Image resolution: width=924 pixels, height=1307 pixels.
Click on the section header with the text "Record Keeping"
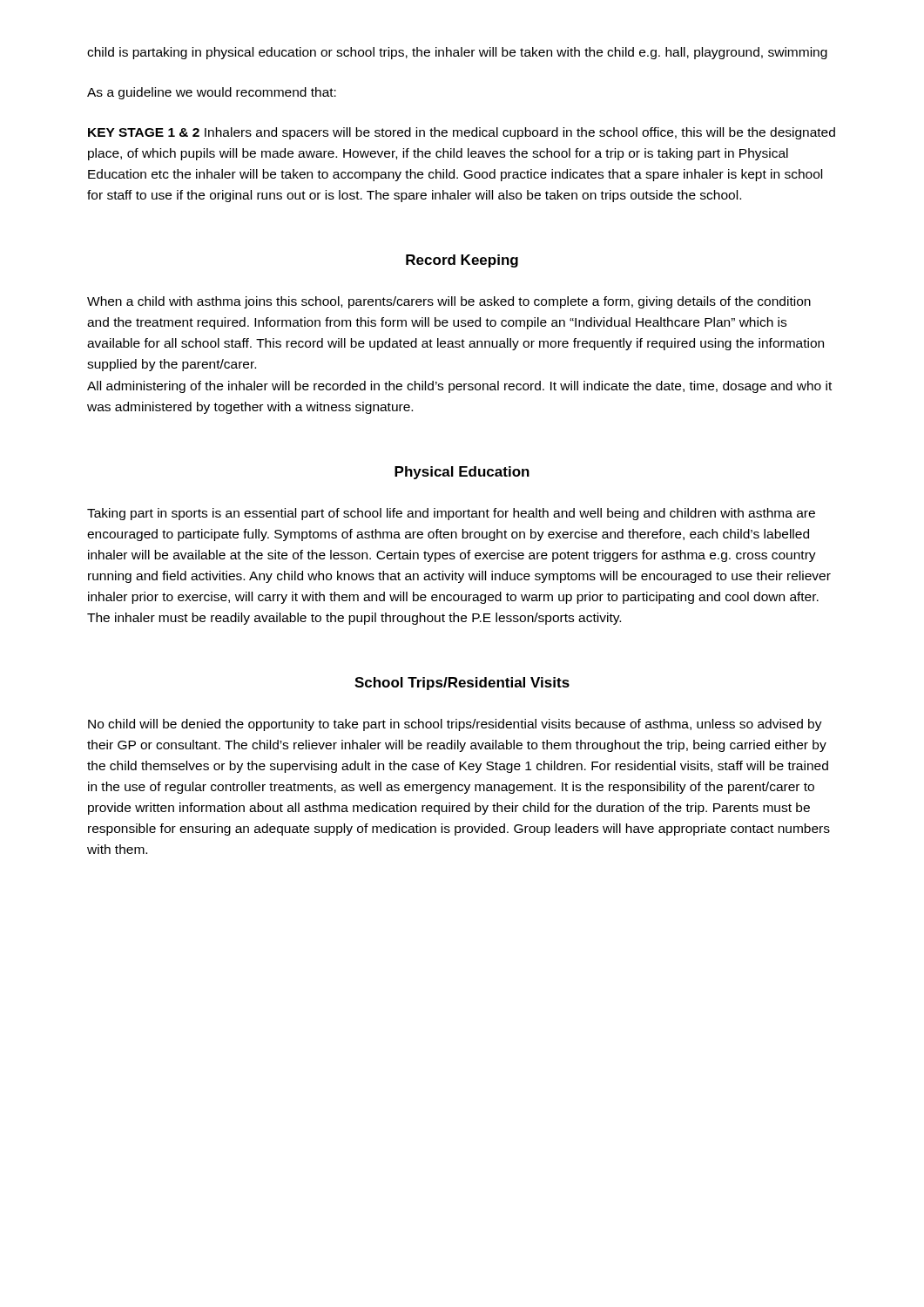click(462, 260)
